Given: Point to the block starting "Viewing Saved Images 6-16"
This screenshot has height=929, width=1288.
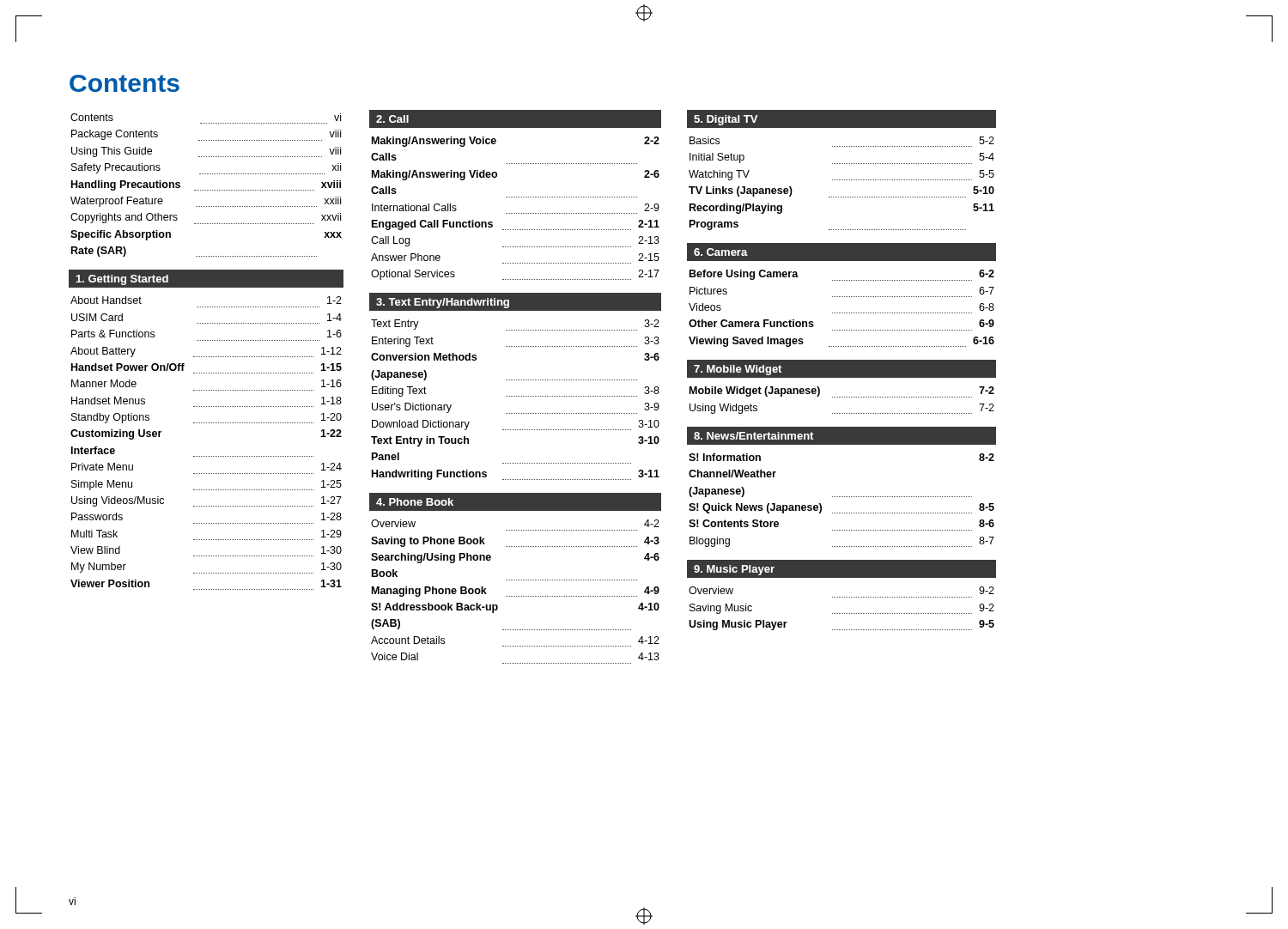Looking at the screenshot, I should [x=842, y=341].
